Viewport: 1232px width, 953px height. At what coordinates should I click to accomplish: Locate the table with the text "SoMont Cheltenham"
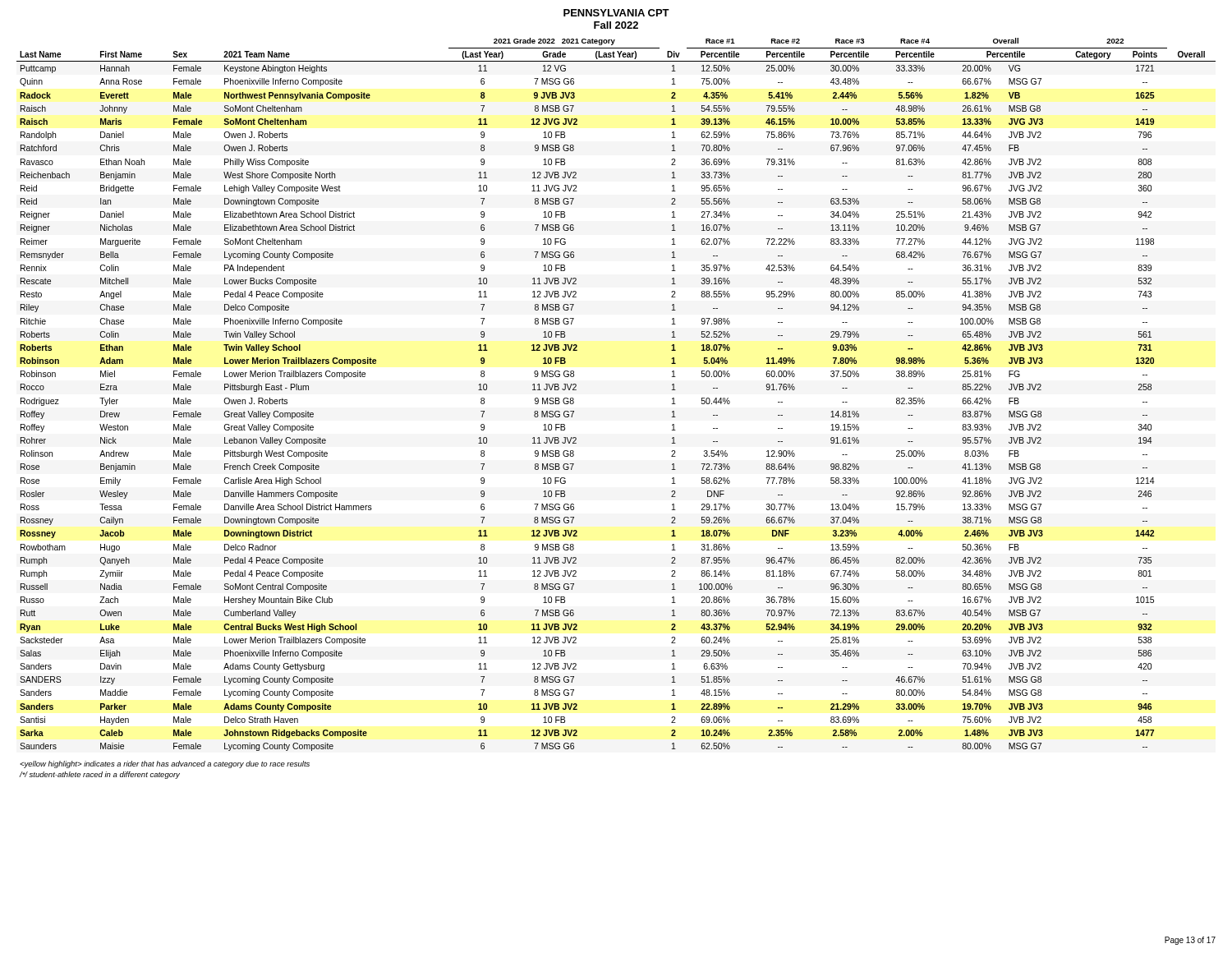coord(616,394)
